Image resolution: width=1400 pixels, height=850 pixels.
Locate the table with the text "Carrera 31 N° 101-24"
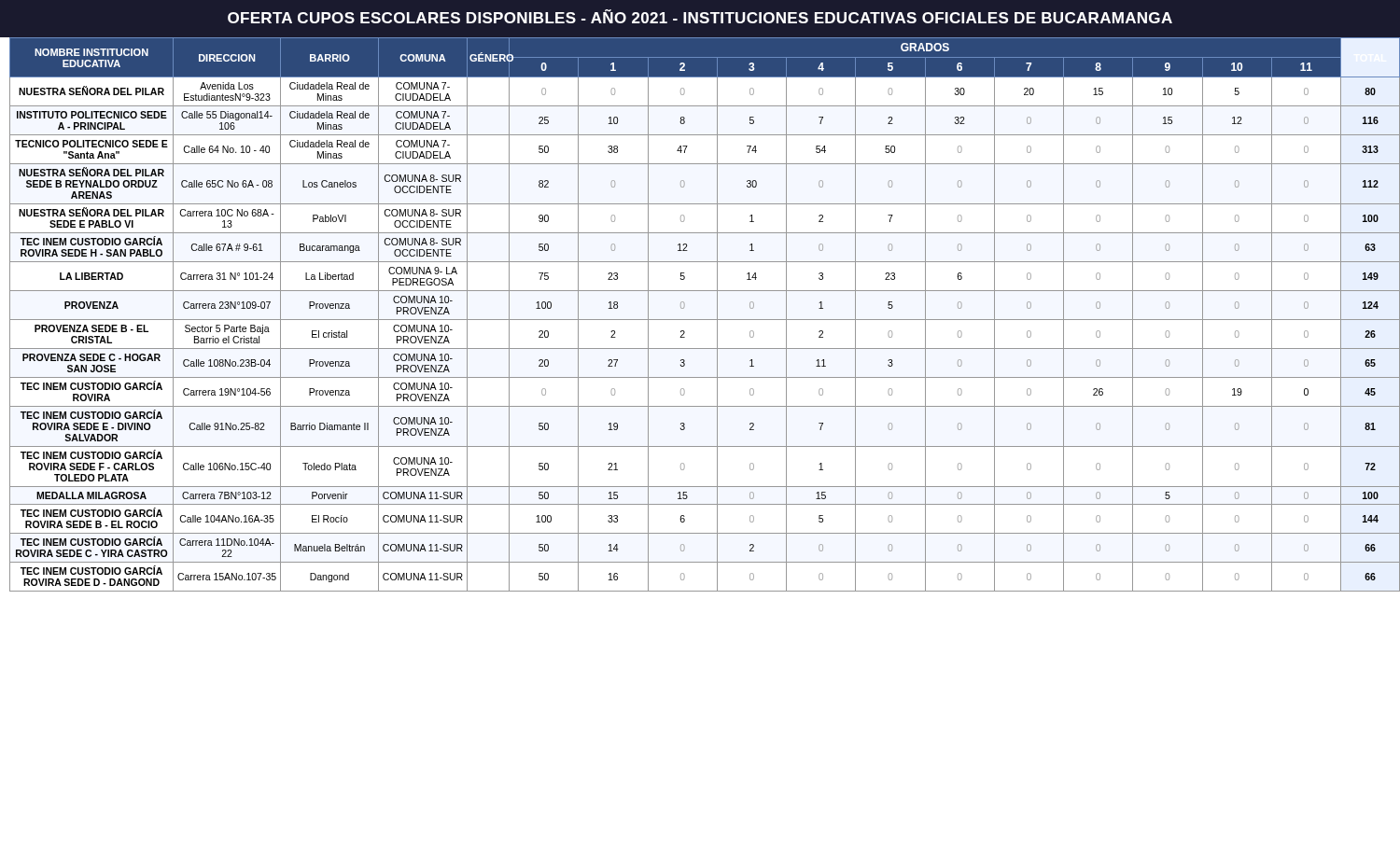coord(700,314)
